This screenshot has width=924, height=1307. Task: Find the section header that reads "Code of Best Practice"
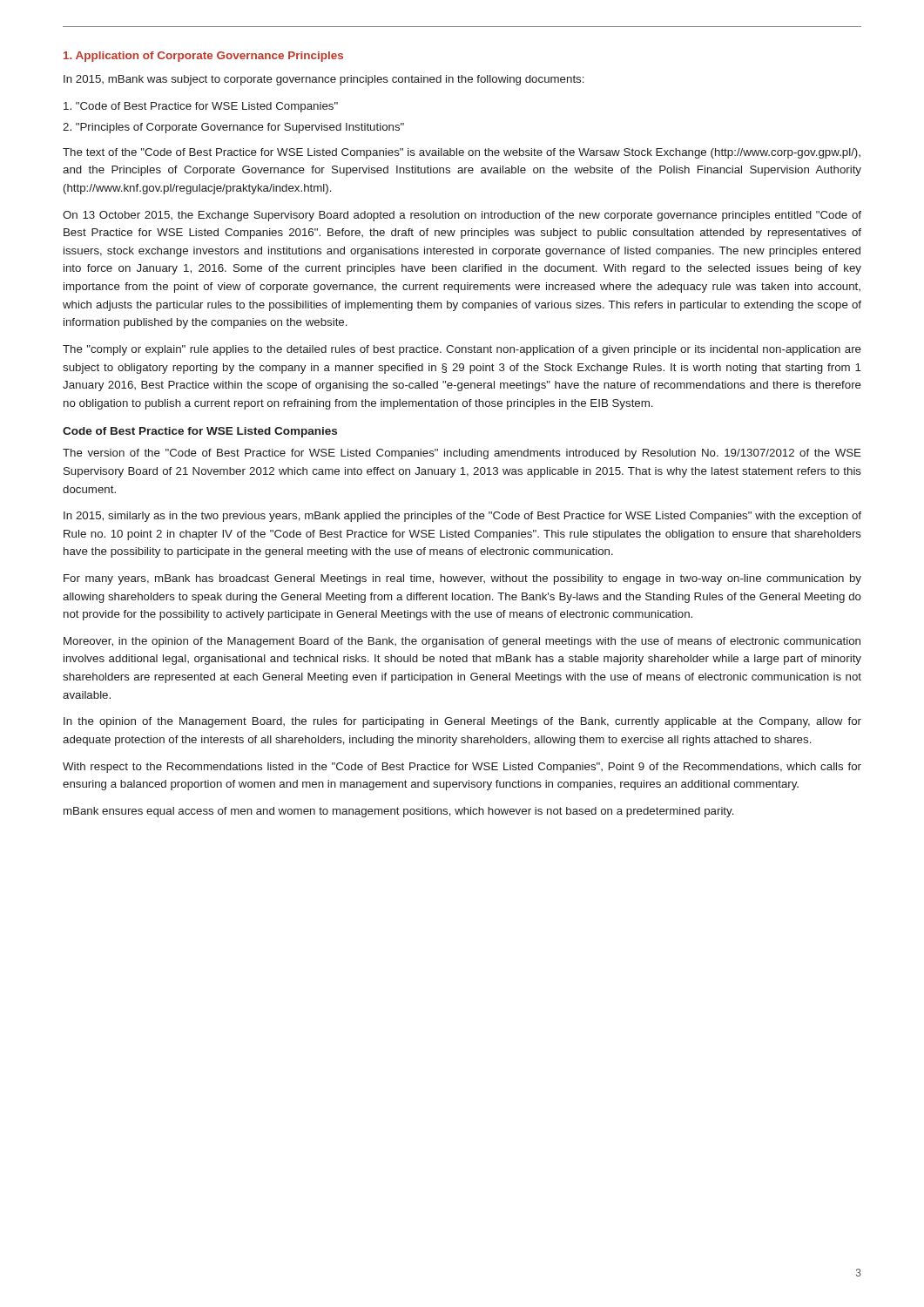tap(200, 431)
